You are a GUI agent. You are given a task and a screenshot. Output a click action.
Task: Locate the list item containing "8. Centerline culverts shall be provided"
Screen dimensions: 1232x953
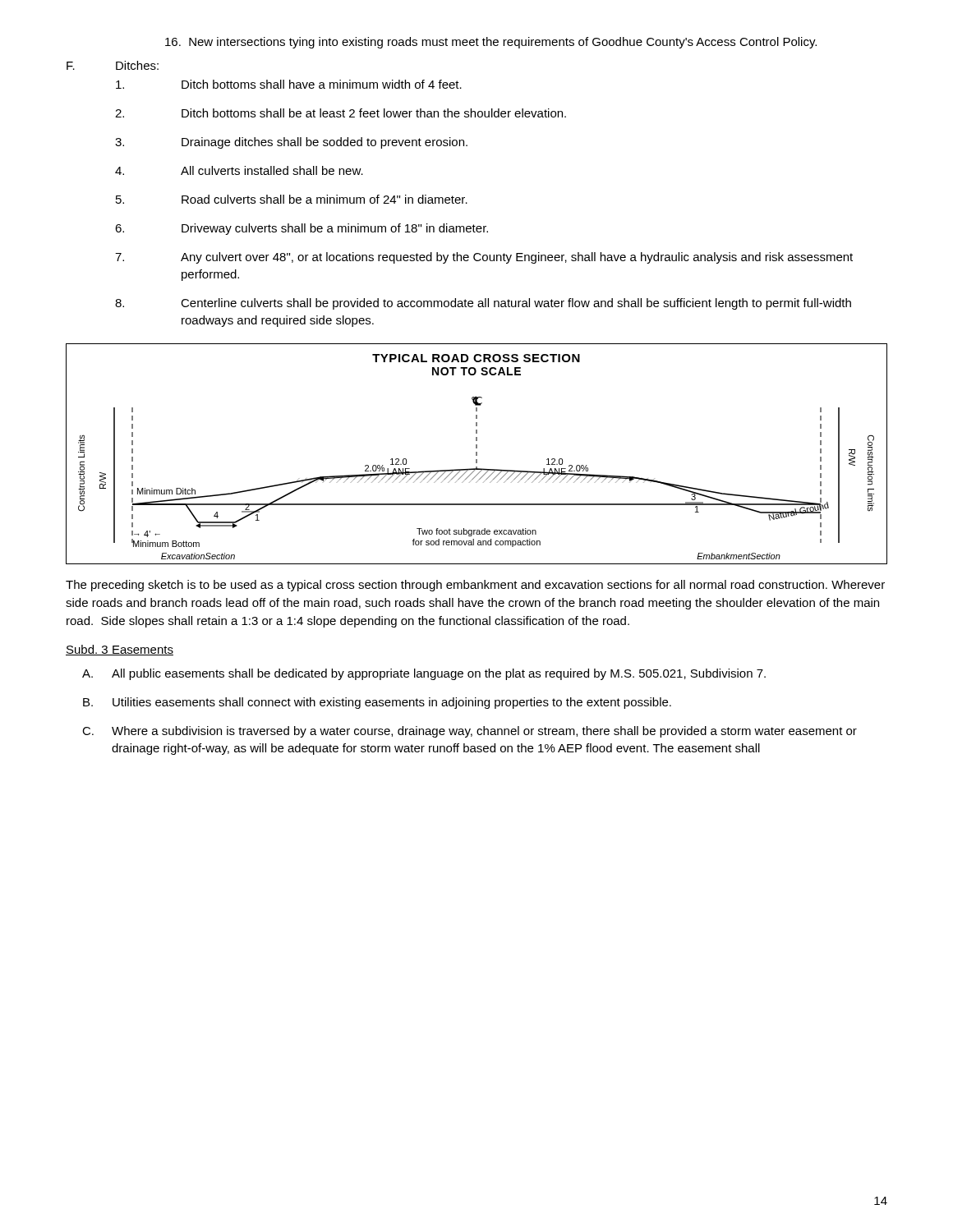(x=501, y=311)
